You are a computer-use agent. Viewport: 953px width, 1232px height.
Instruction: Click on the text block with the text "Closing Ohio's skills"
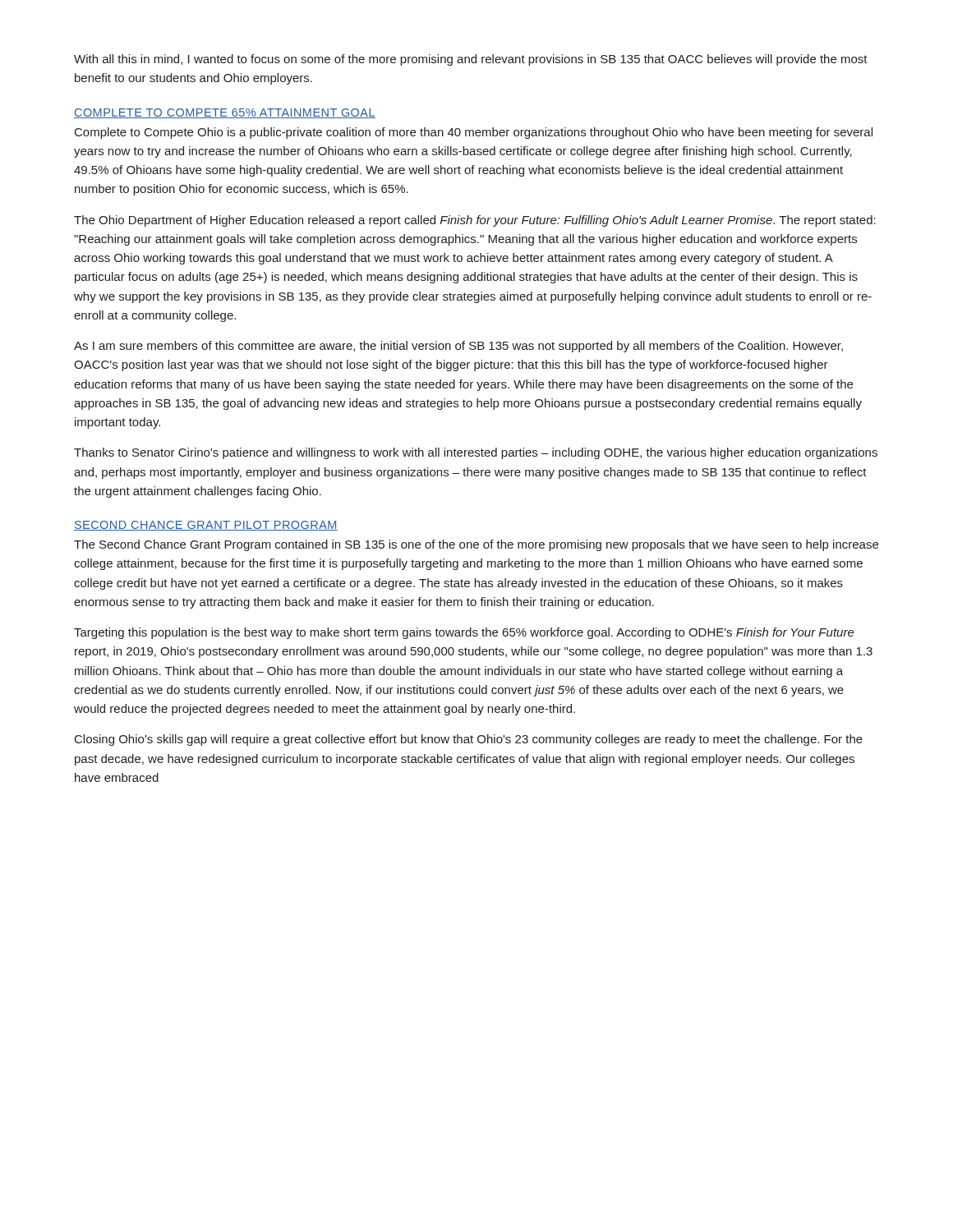468,758
